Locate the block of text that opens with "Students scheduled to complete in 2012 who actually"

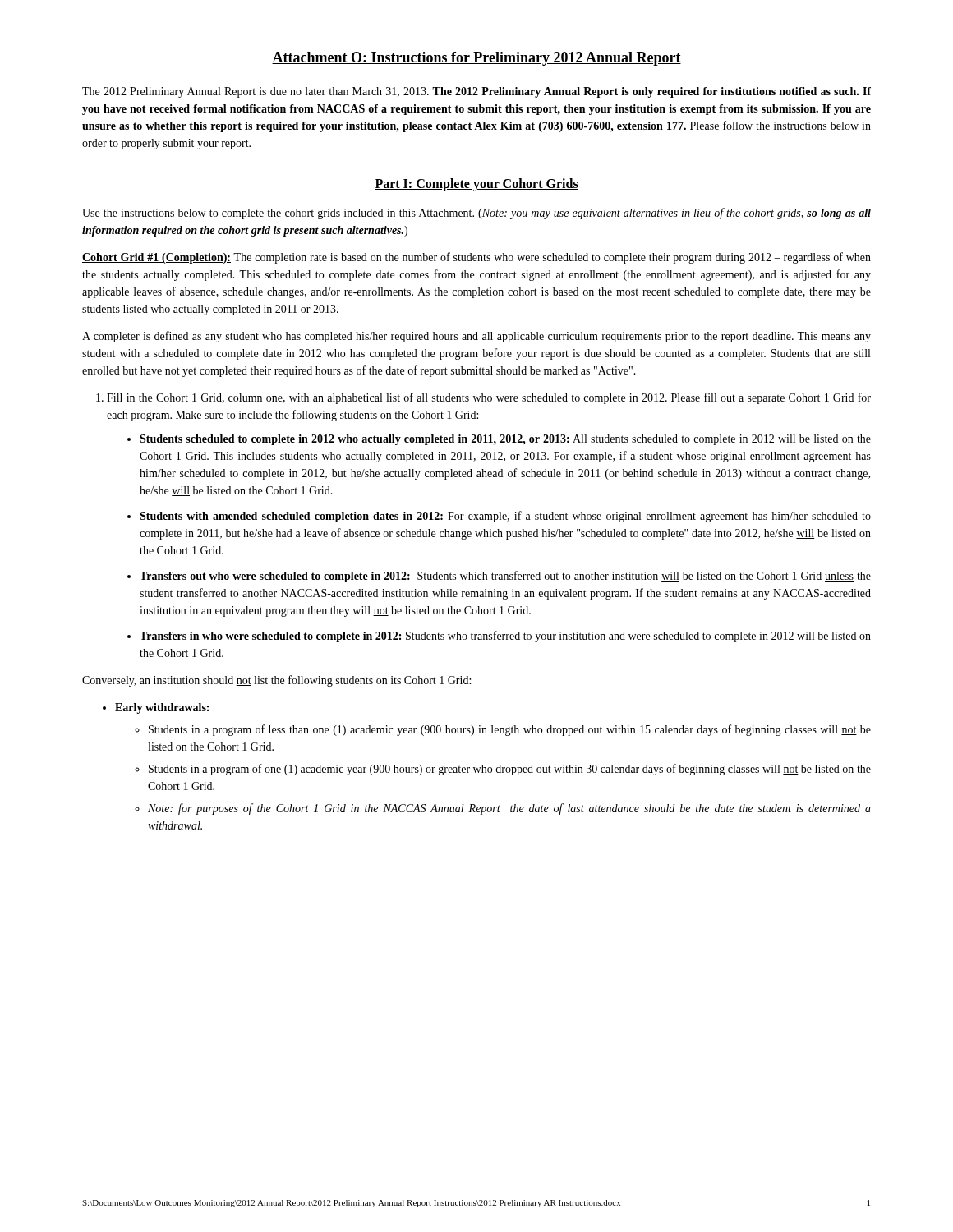pyautogui.click(x=505, y=465)
